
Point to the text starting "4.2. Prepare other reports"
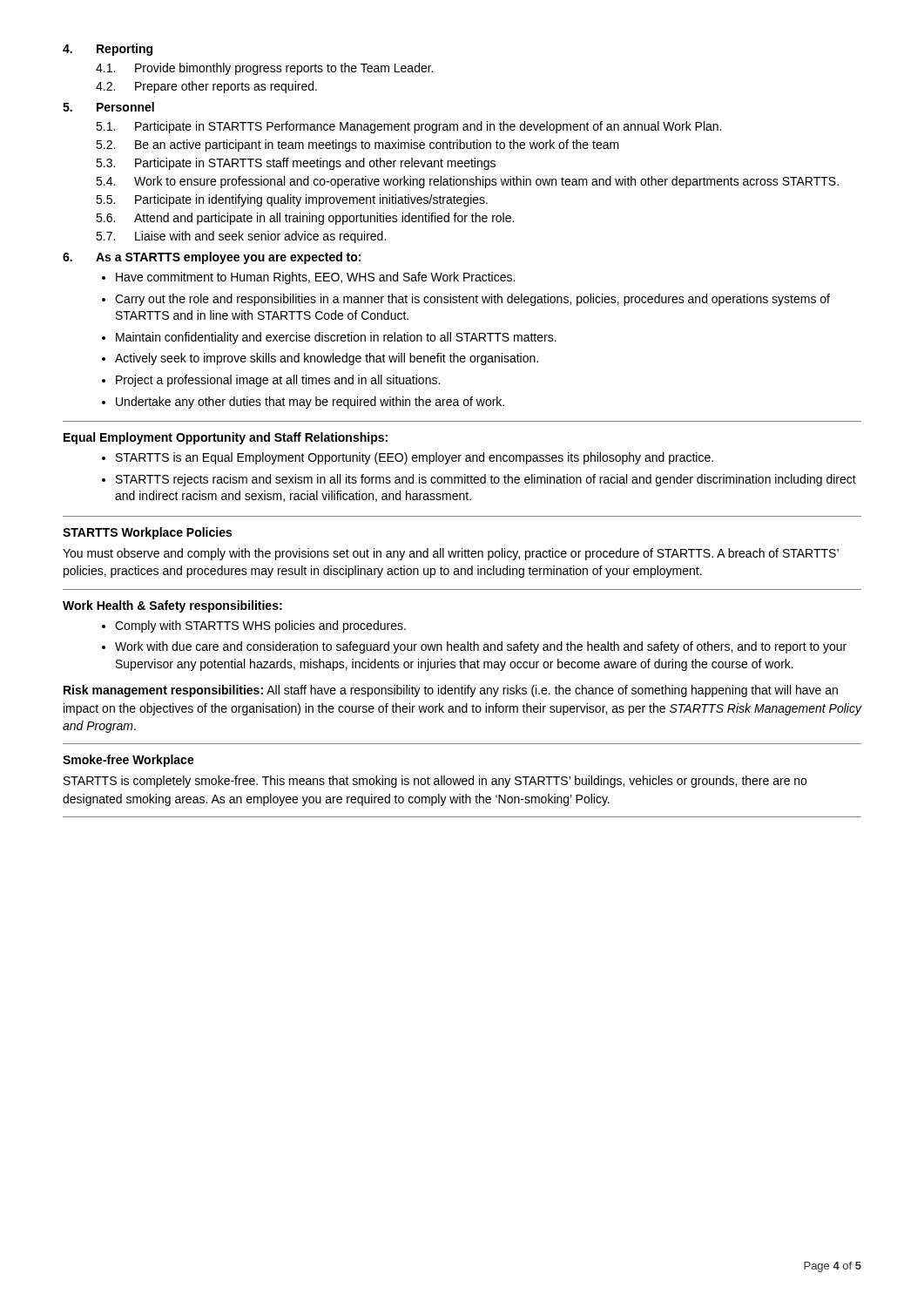[x=206, y=87]
